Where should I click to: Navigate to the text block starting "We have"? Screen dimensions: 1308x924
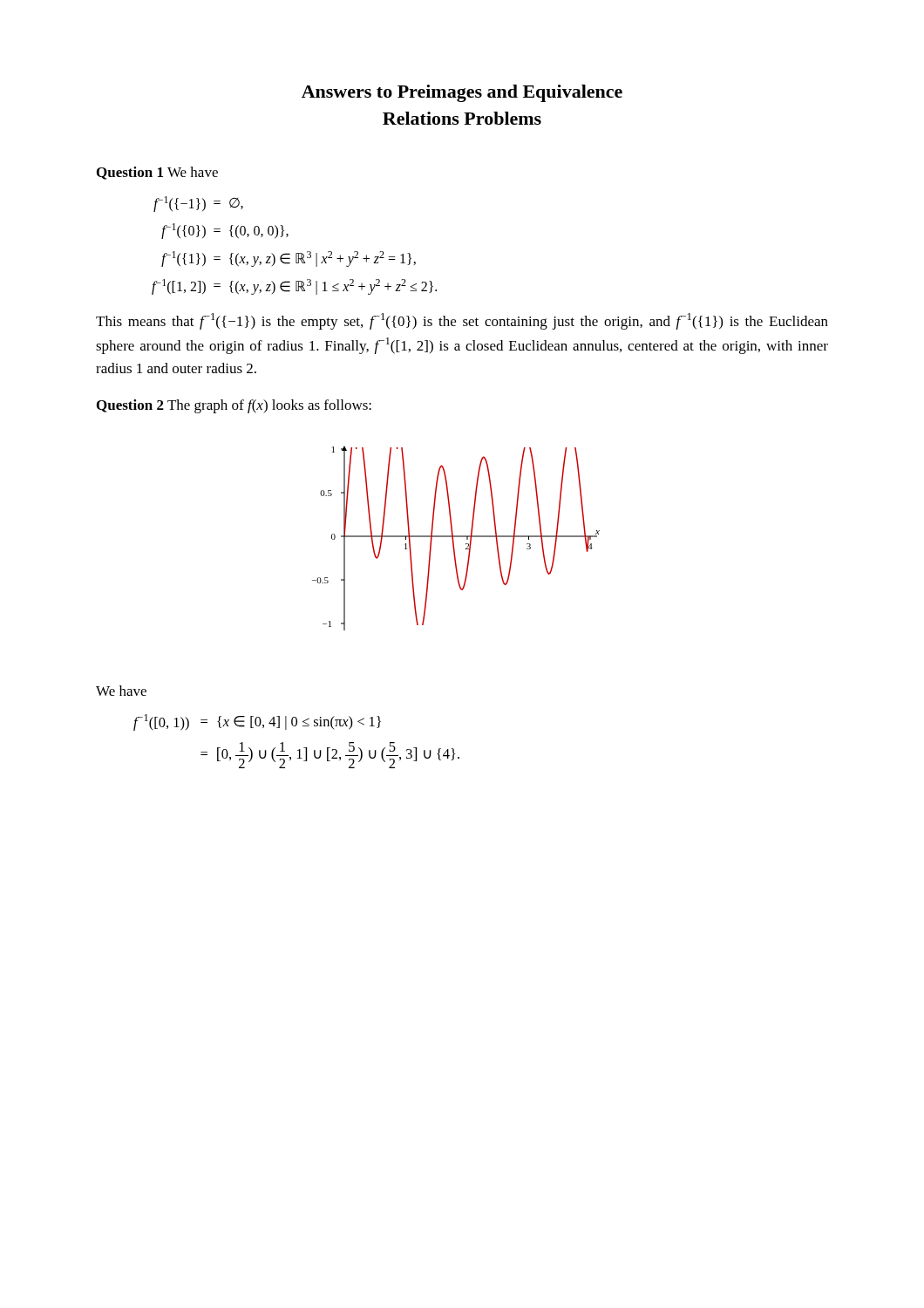point(121,691)
